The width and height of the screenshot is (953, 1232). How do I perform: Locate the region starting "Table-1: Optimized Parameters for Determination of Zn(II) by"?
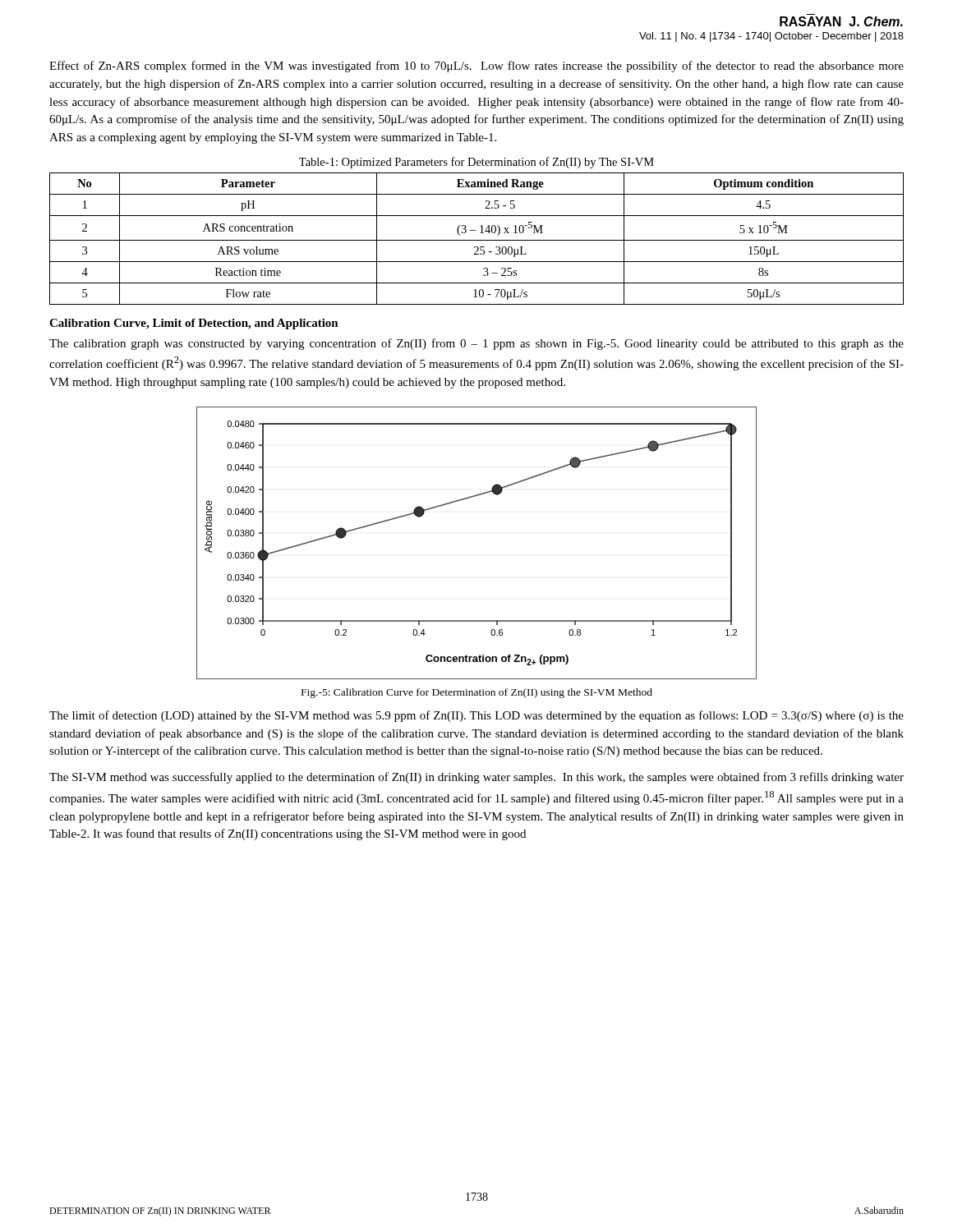pyautogui.click(x=476, y=162)
